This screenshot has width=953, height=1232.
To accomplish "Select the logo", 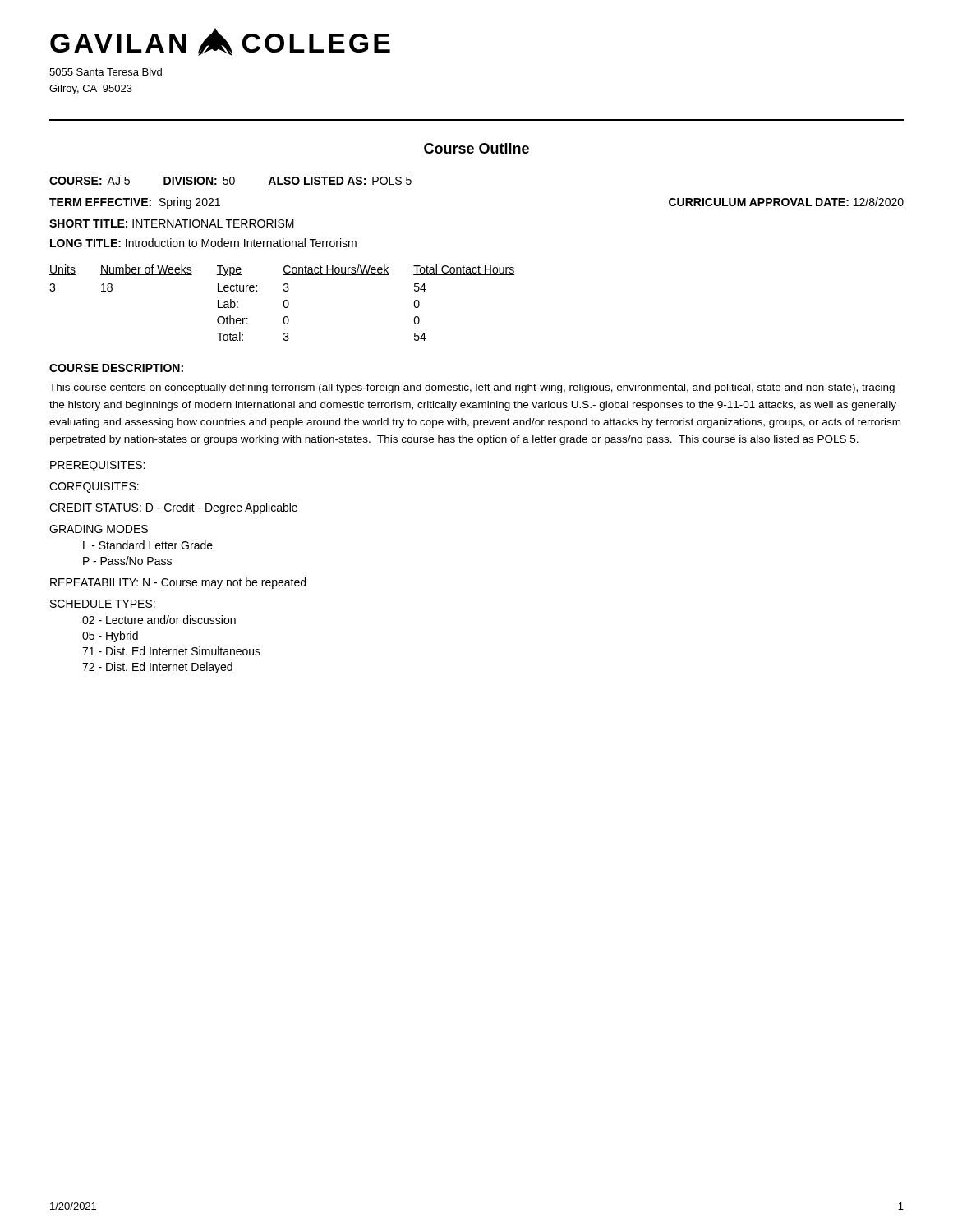I will 476,43.
